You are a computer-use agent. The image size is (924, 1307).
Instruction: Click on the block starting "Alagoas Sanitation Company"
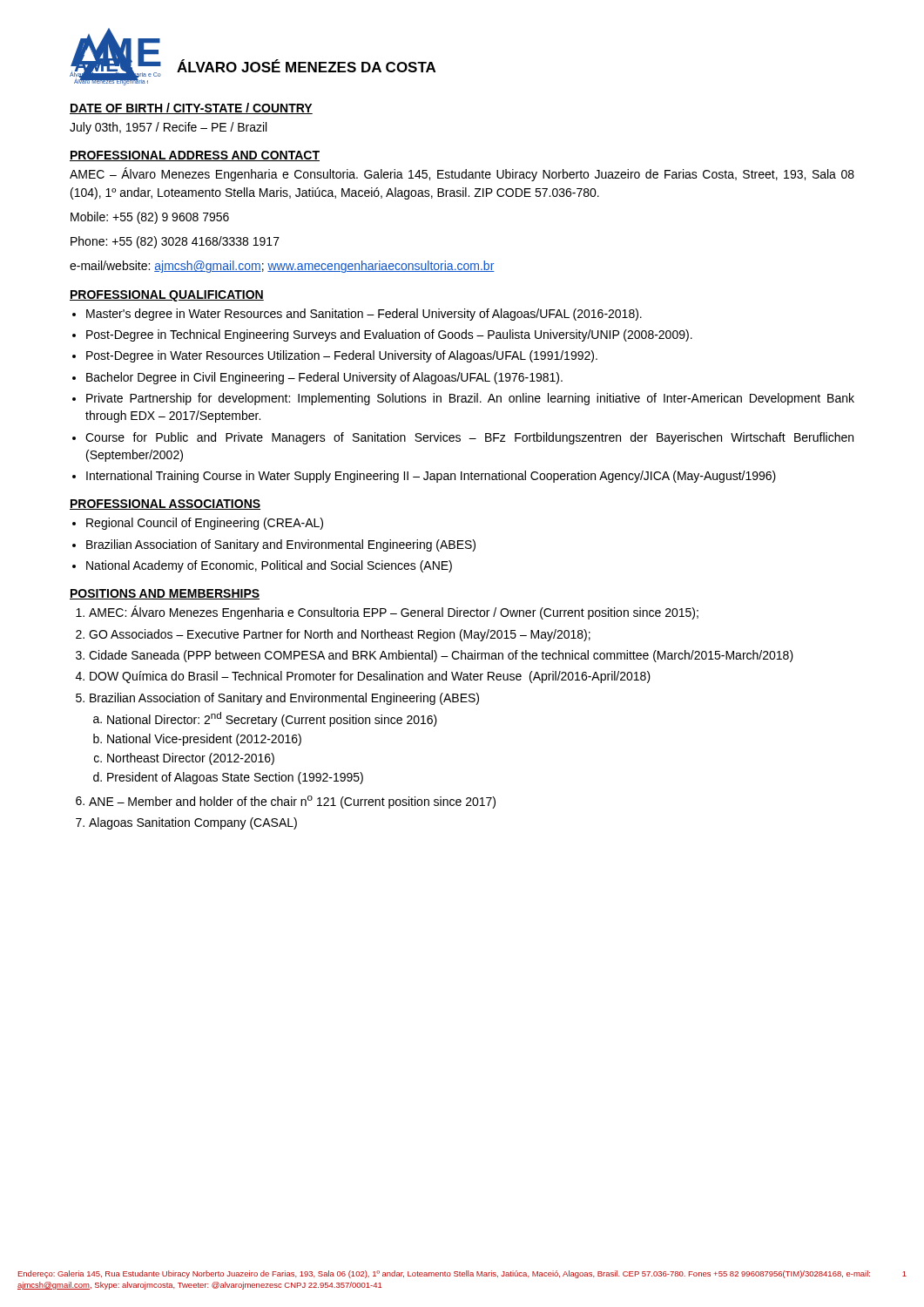tap(193, 823)
